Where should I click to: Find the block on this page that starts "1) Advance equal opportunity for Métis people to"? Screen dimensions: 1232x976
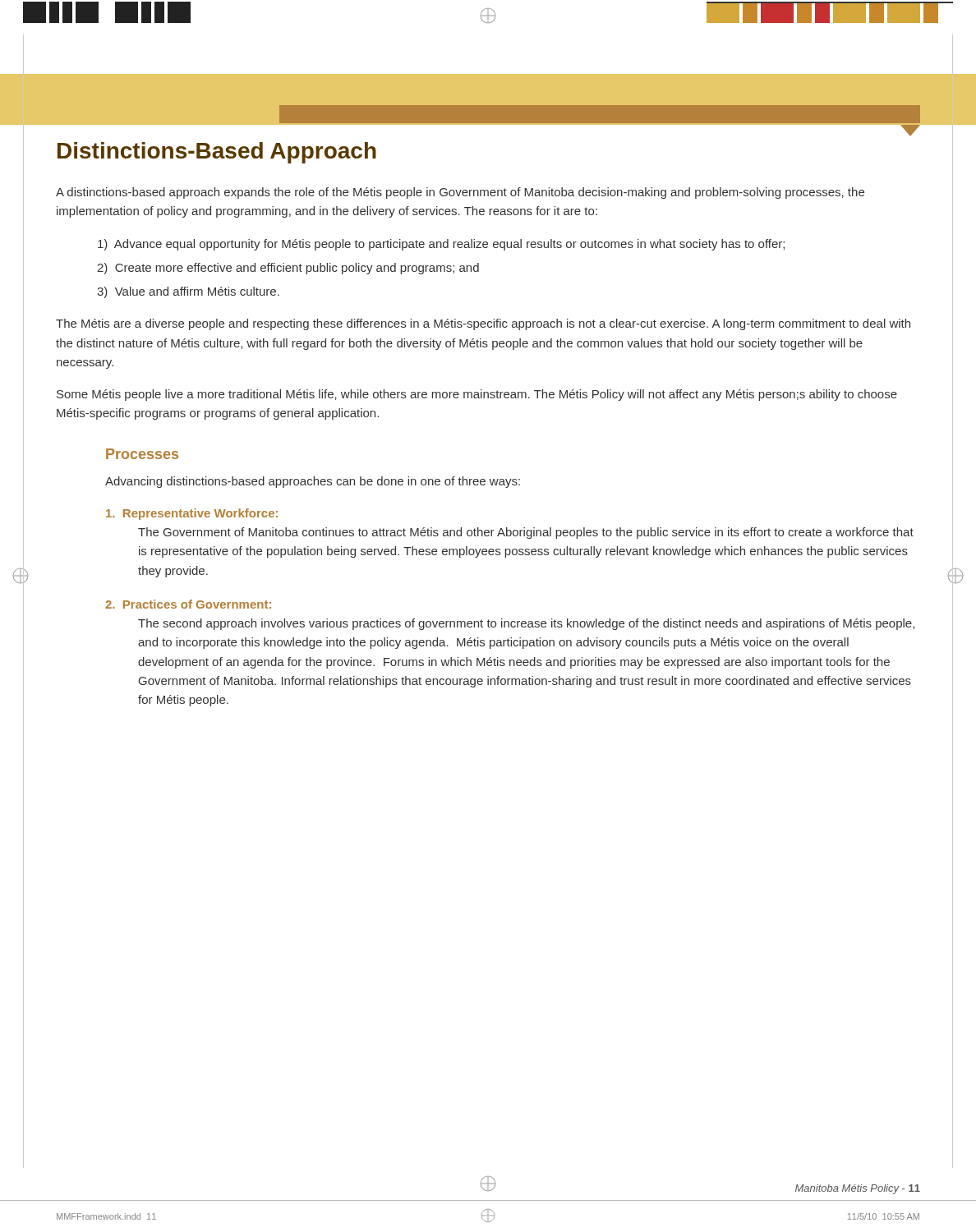[441, 243]
